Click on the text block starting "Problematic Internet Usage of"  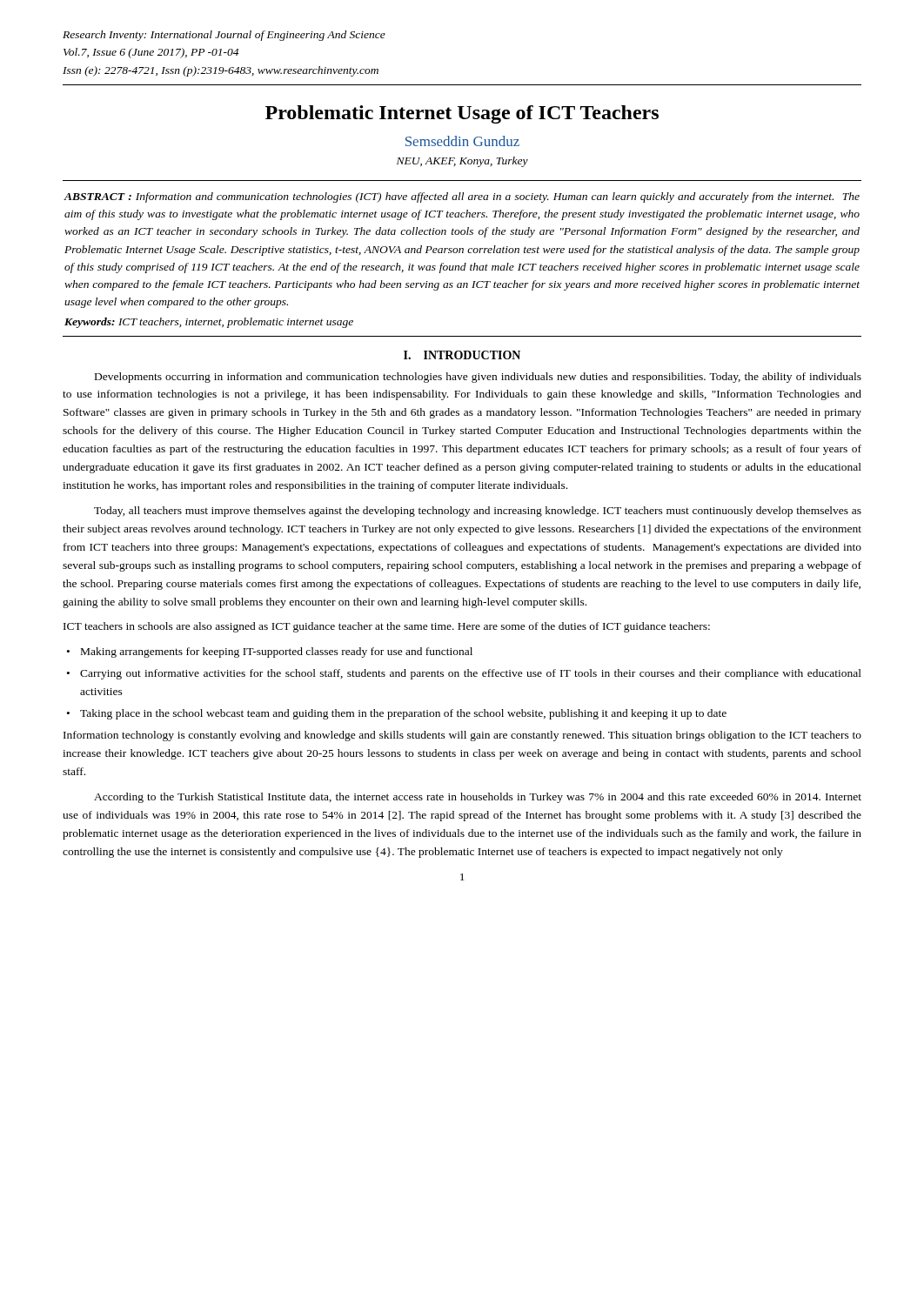pyautogui.click(x=462, y=112)
